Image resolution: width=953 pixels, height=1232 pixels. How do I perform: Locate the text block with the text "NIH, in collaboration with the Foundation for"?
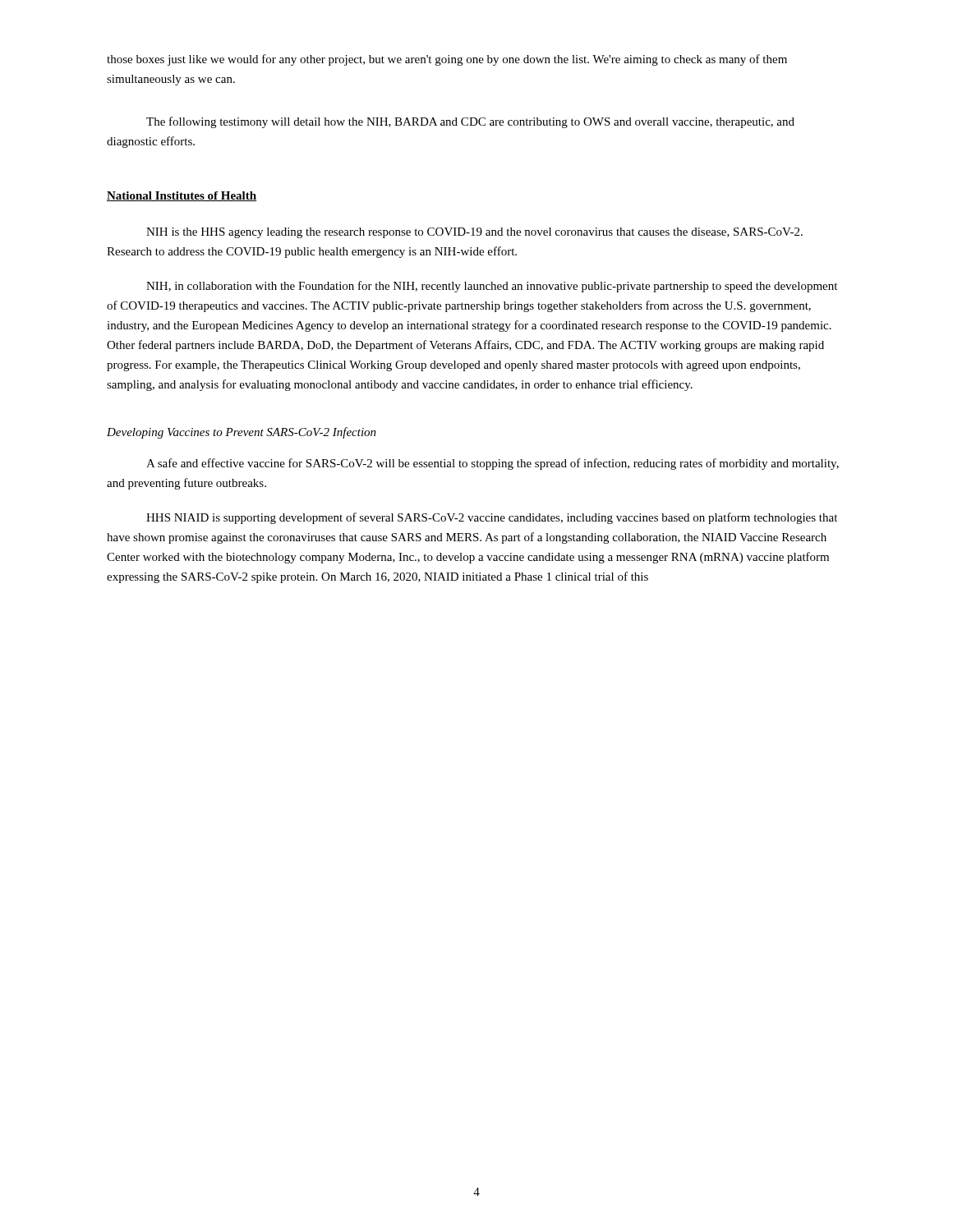tap(476, 335)
